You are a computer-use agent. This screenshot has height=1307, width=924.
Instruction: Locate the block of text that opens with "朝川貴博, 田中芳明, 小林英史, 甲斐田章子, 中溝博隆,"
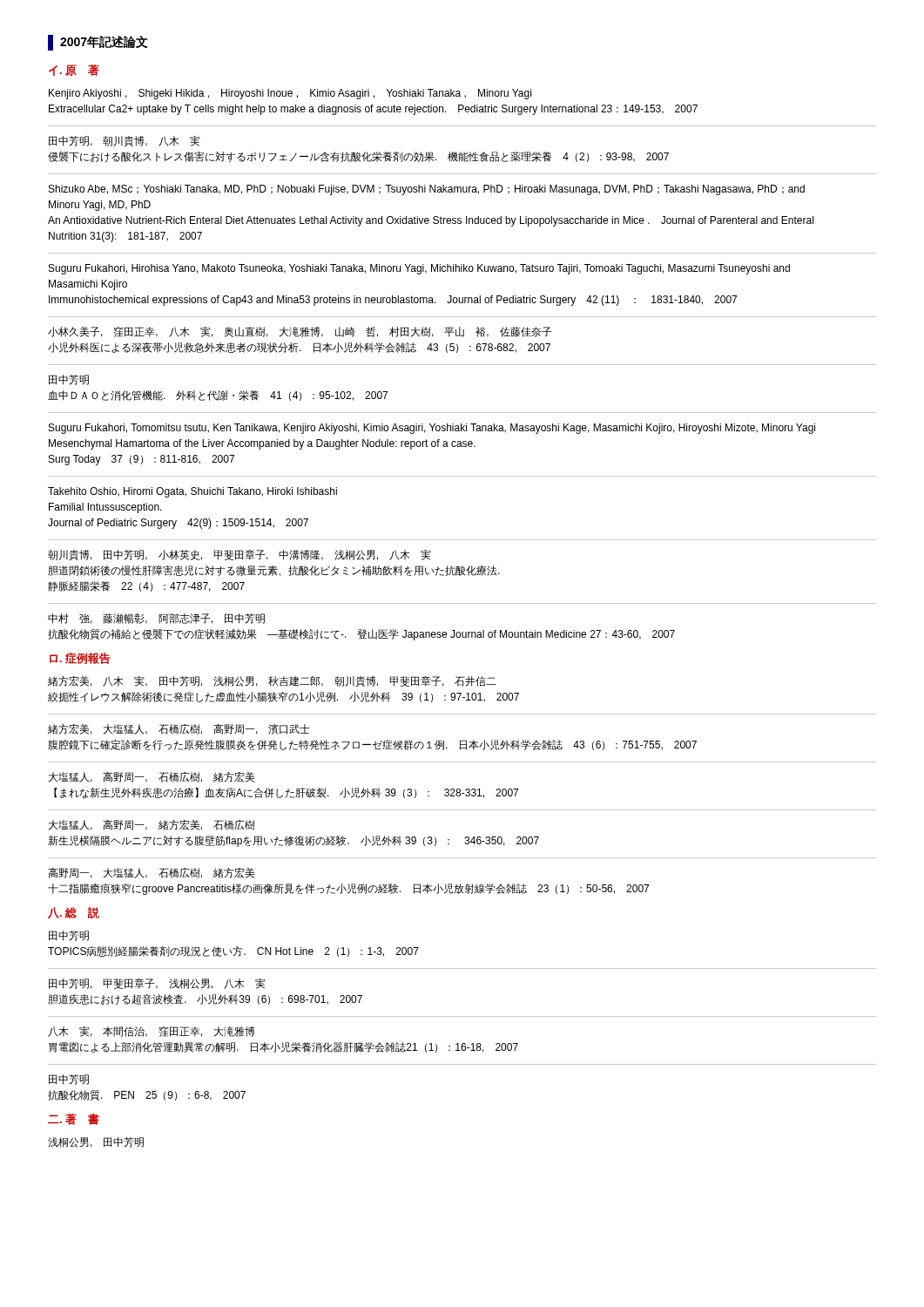point(462,571)
